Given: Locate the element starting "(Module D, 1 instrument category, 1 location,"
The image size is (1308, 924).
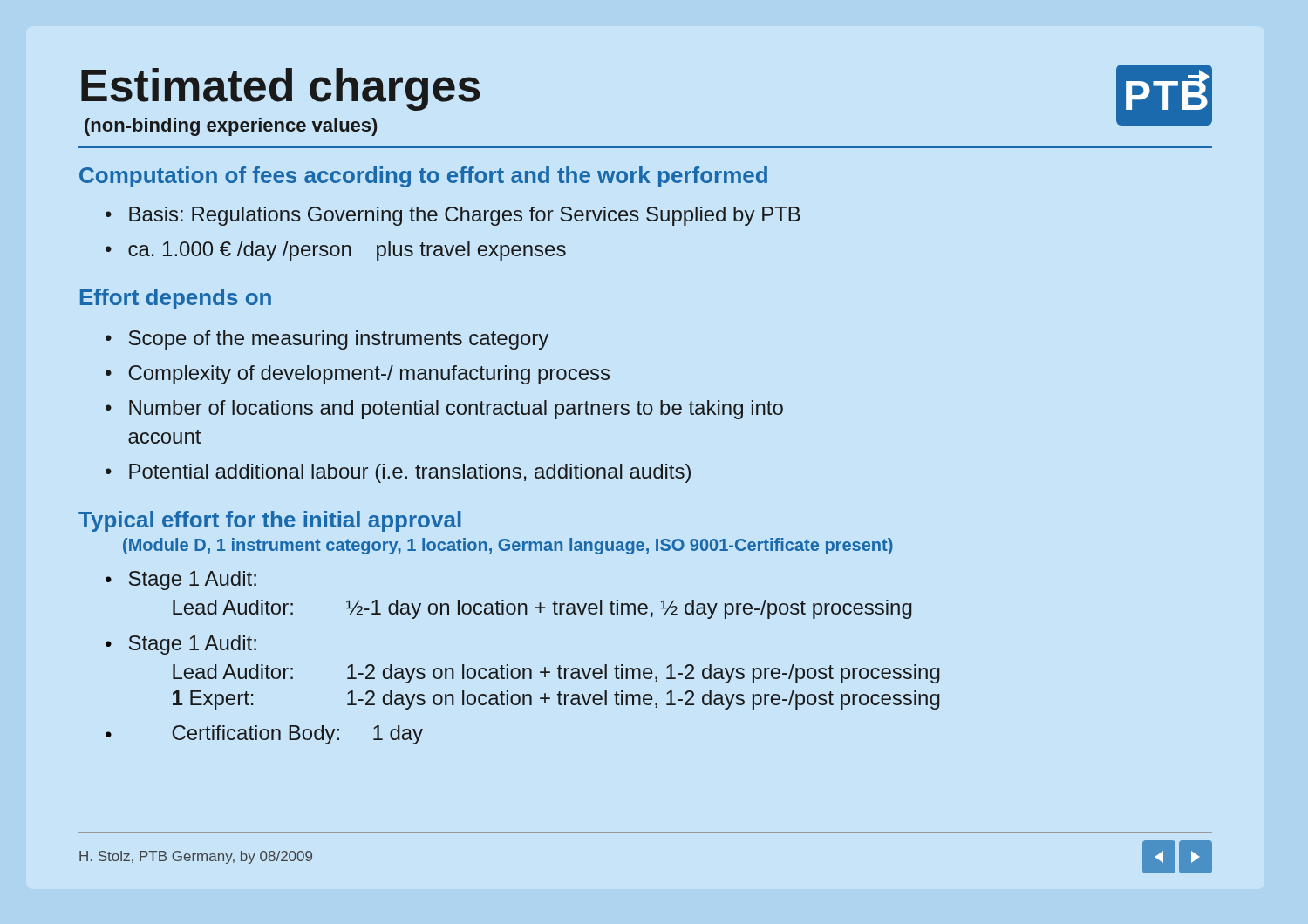Looking at the screenshot, I should coord(508,545).
